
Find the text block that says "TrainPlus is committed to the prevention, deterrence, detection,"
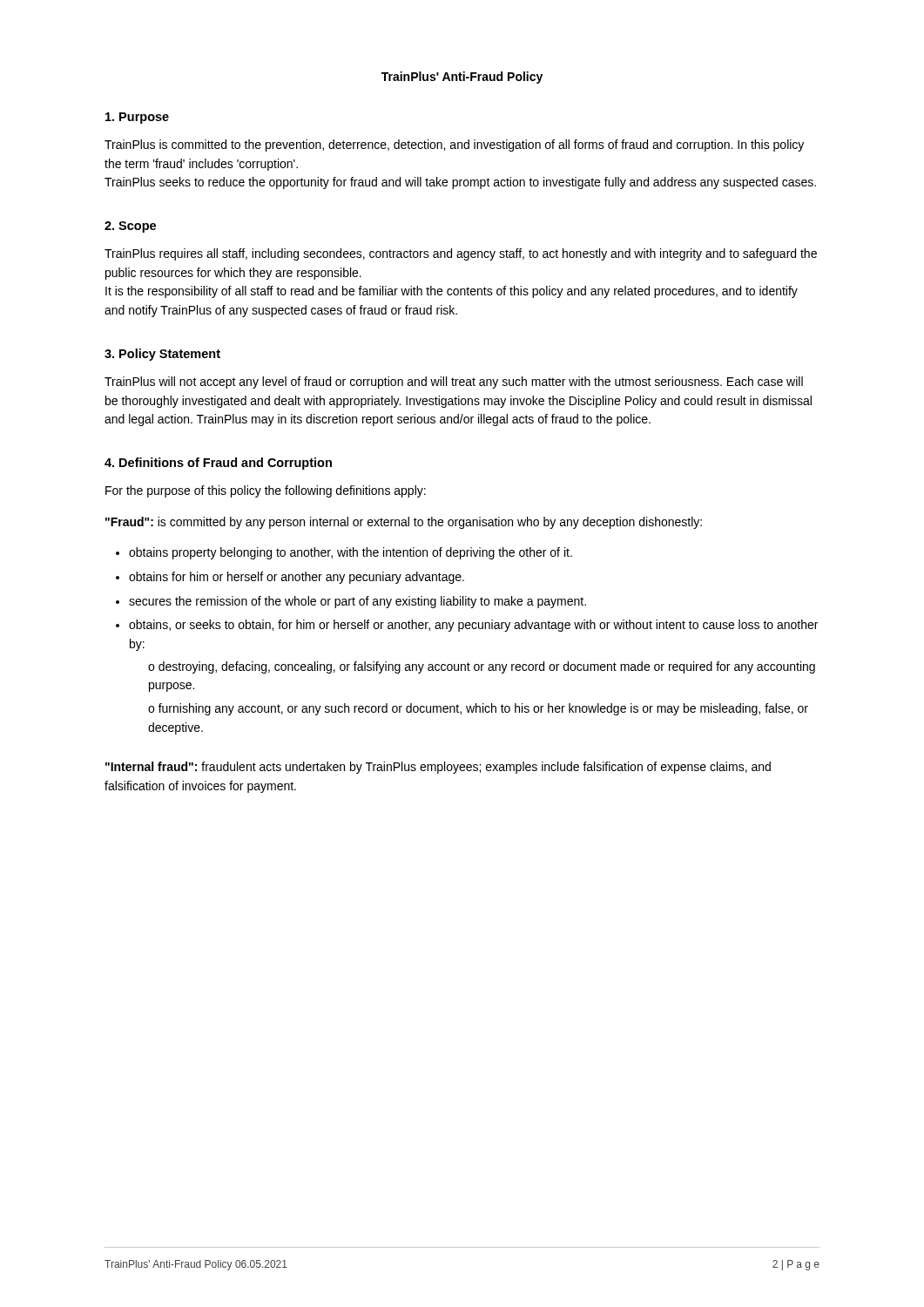click(x=454, y=146)
